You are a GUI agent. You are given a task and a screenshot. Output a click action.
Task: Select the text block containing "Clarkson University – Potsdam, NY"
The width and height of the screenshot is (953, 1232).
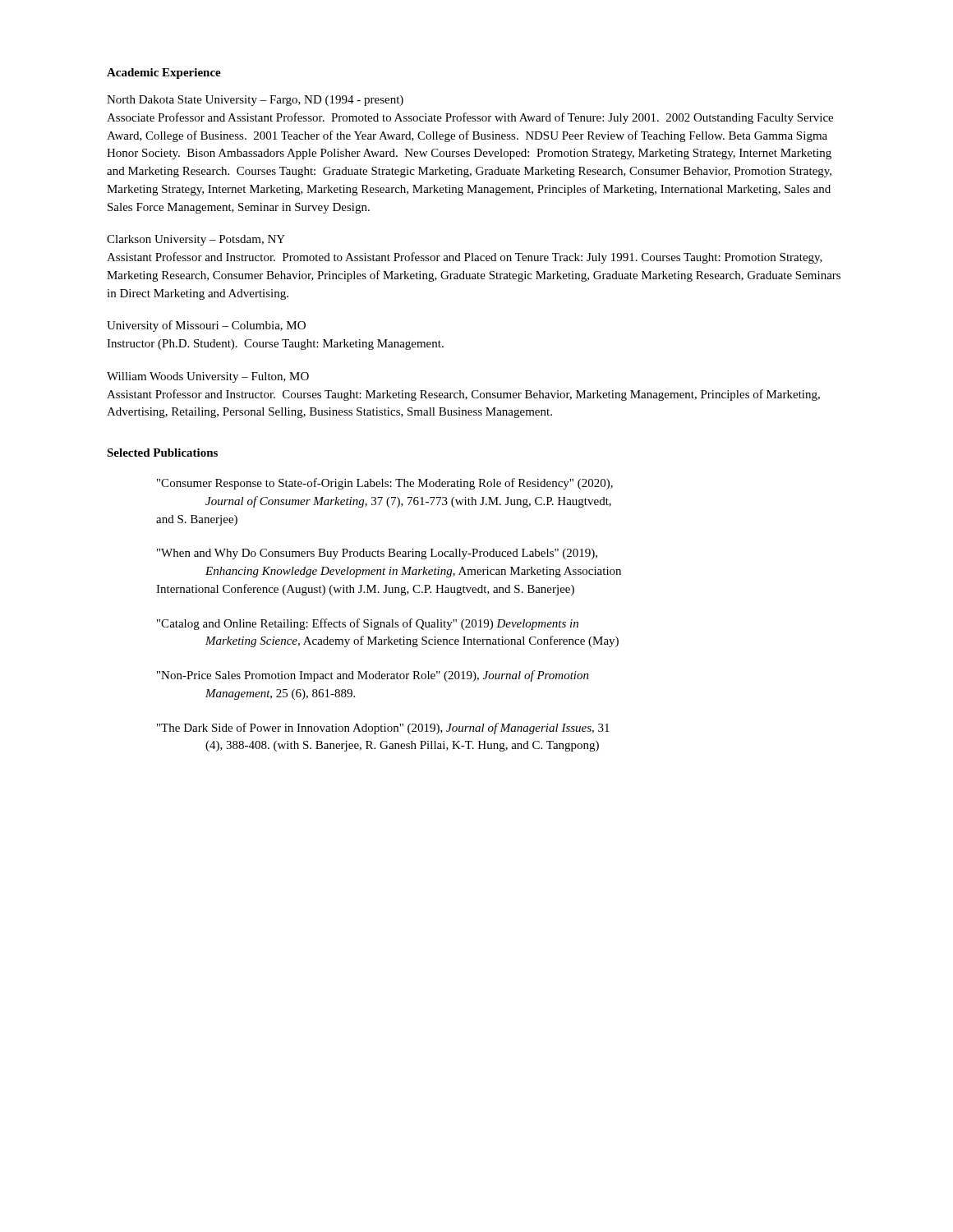coord(474,266)
